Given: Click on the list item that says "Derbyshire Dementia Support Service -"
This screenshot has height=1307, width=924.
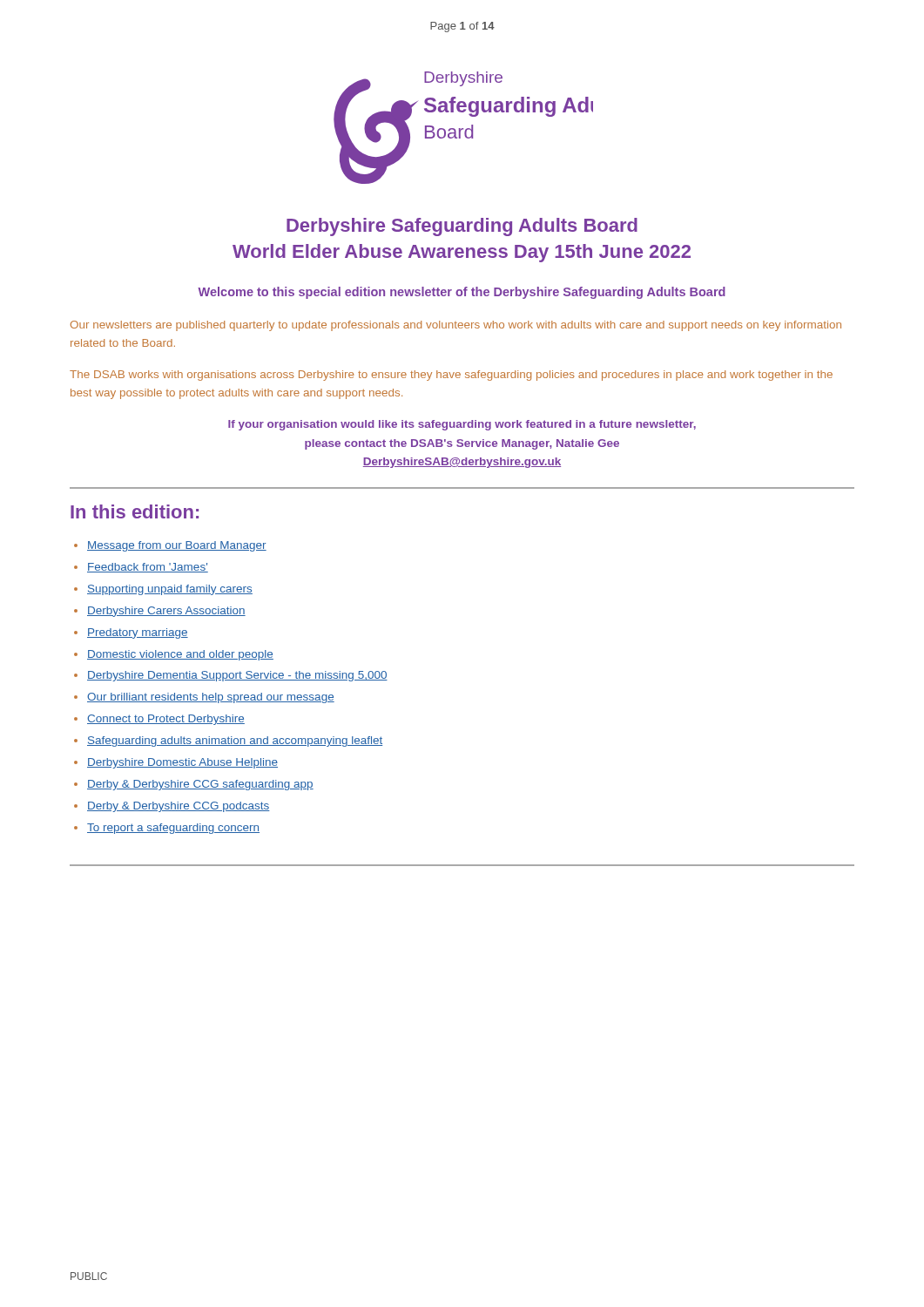Looking at the screenshot, I should click(x=237, y=675).
